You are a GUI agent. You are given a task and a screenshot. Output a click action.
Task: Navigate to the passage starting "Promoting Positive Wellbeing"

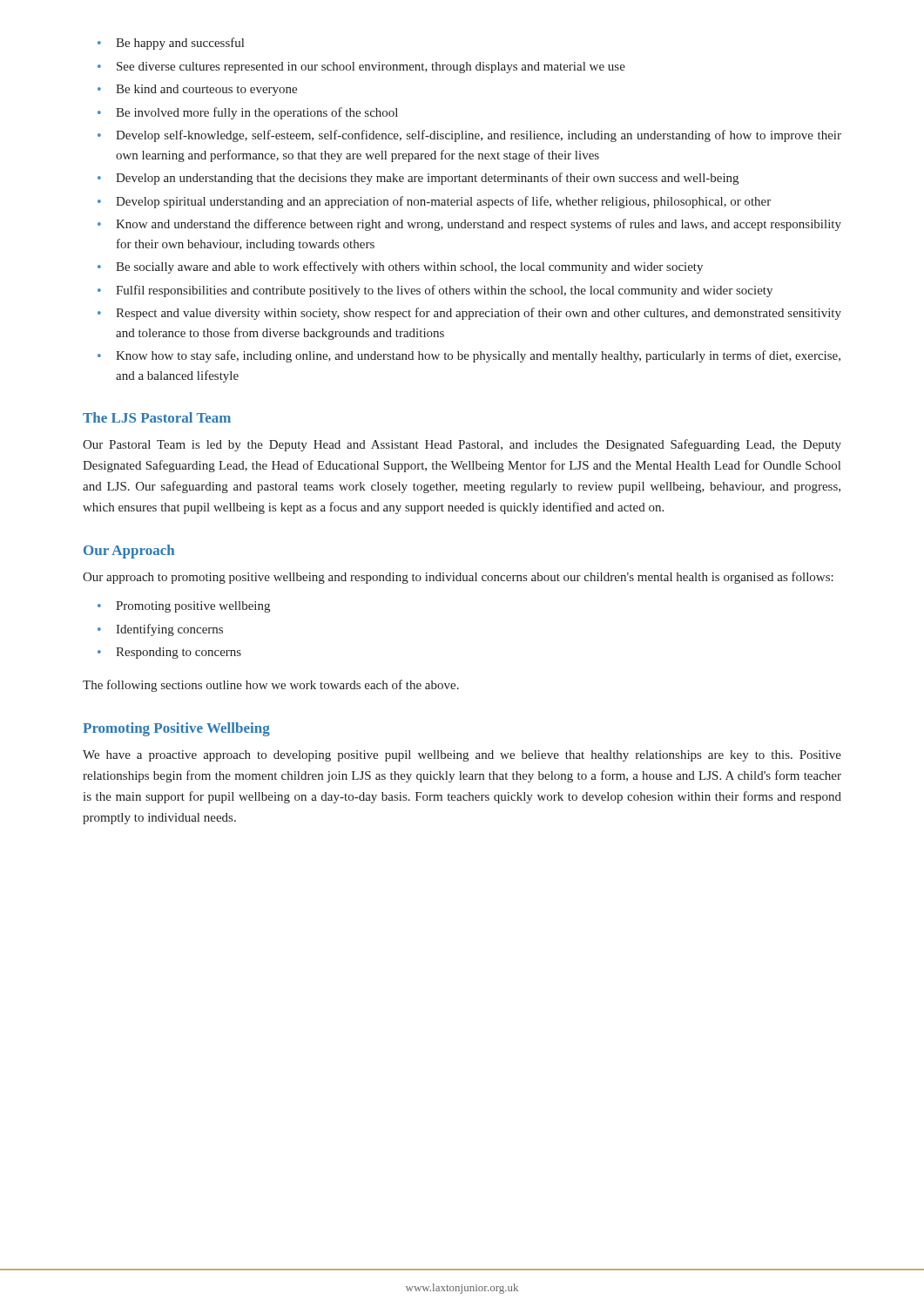click(176, 728)
